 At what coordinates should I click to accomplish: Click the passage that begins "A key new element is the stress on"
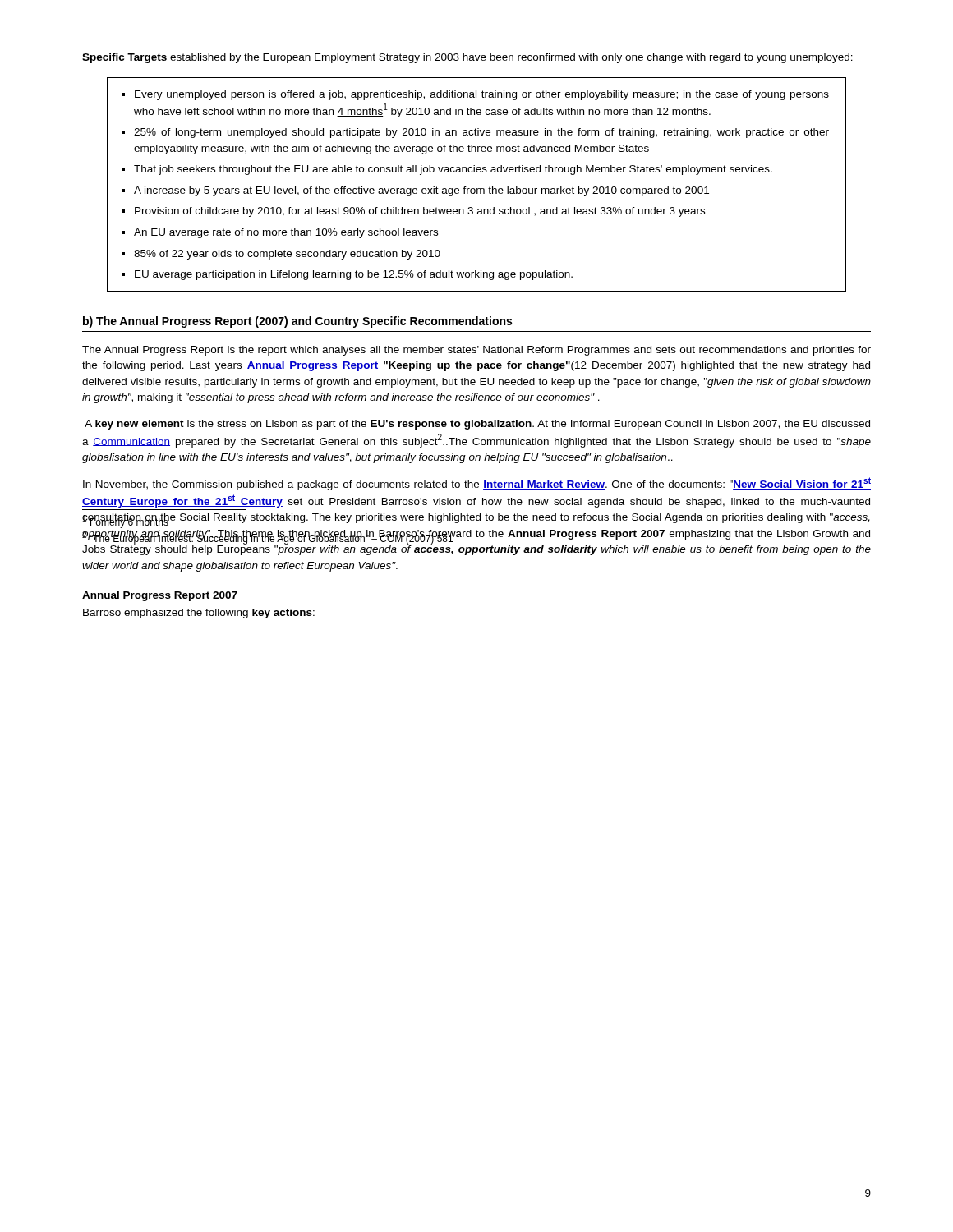[476, 440]
